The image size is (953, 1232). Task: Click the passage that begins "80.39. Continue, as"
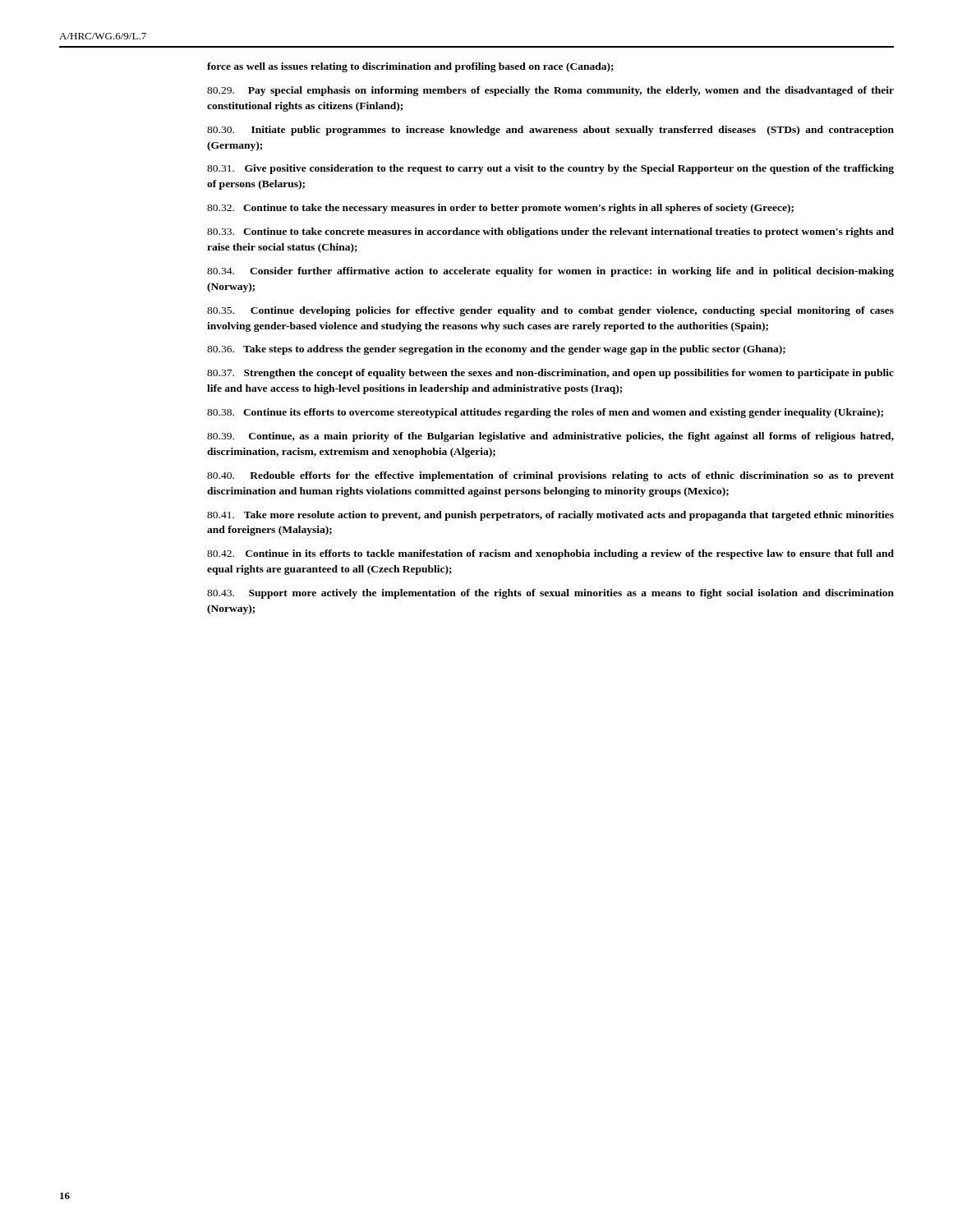point(550,444)
